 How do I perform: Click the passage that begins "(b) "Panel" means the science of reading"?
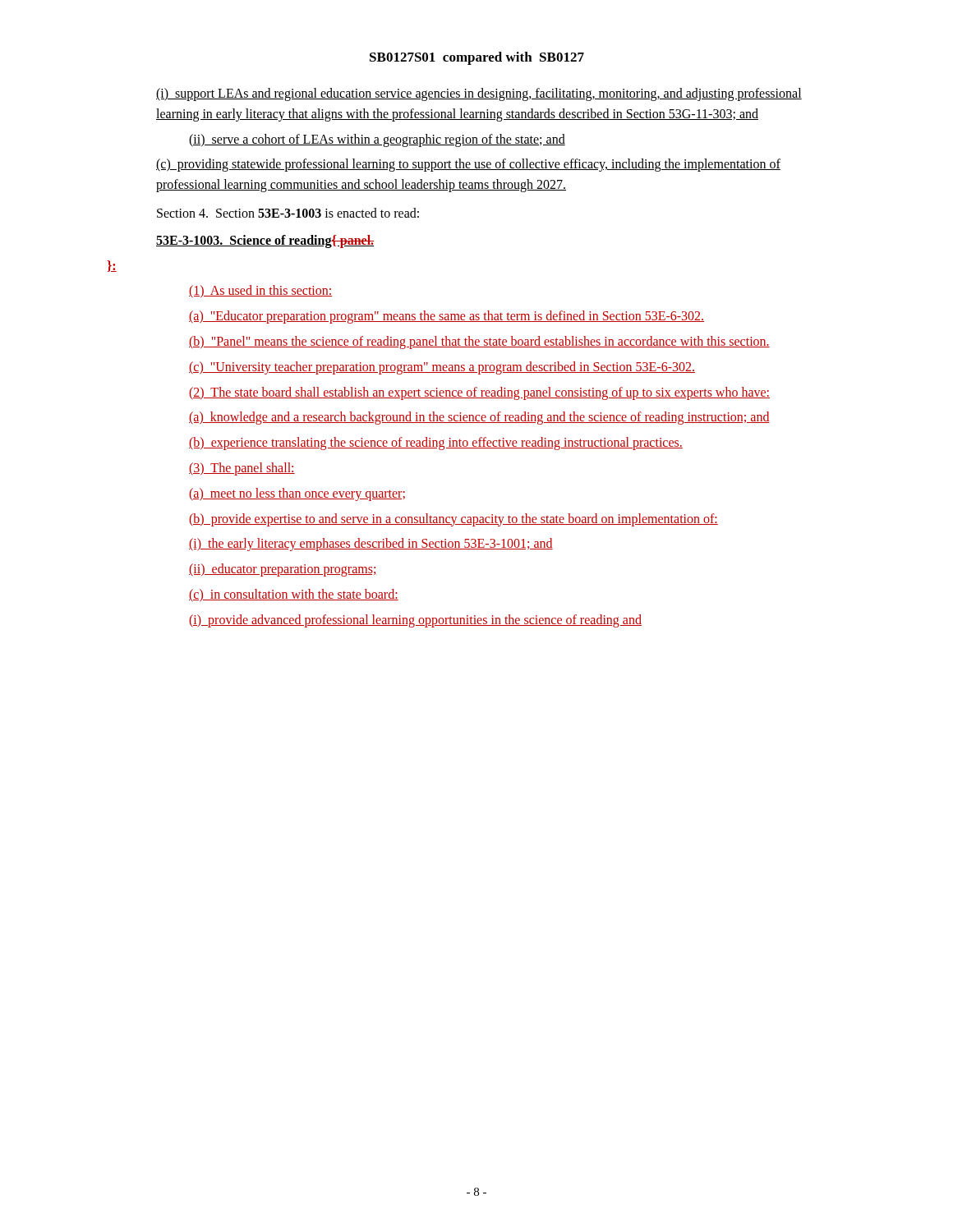[x=479, y=341]
